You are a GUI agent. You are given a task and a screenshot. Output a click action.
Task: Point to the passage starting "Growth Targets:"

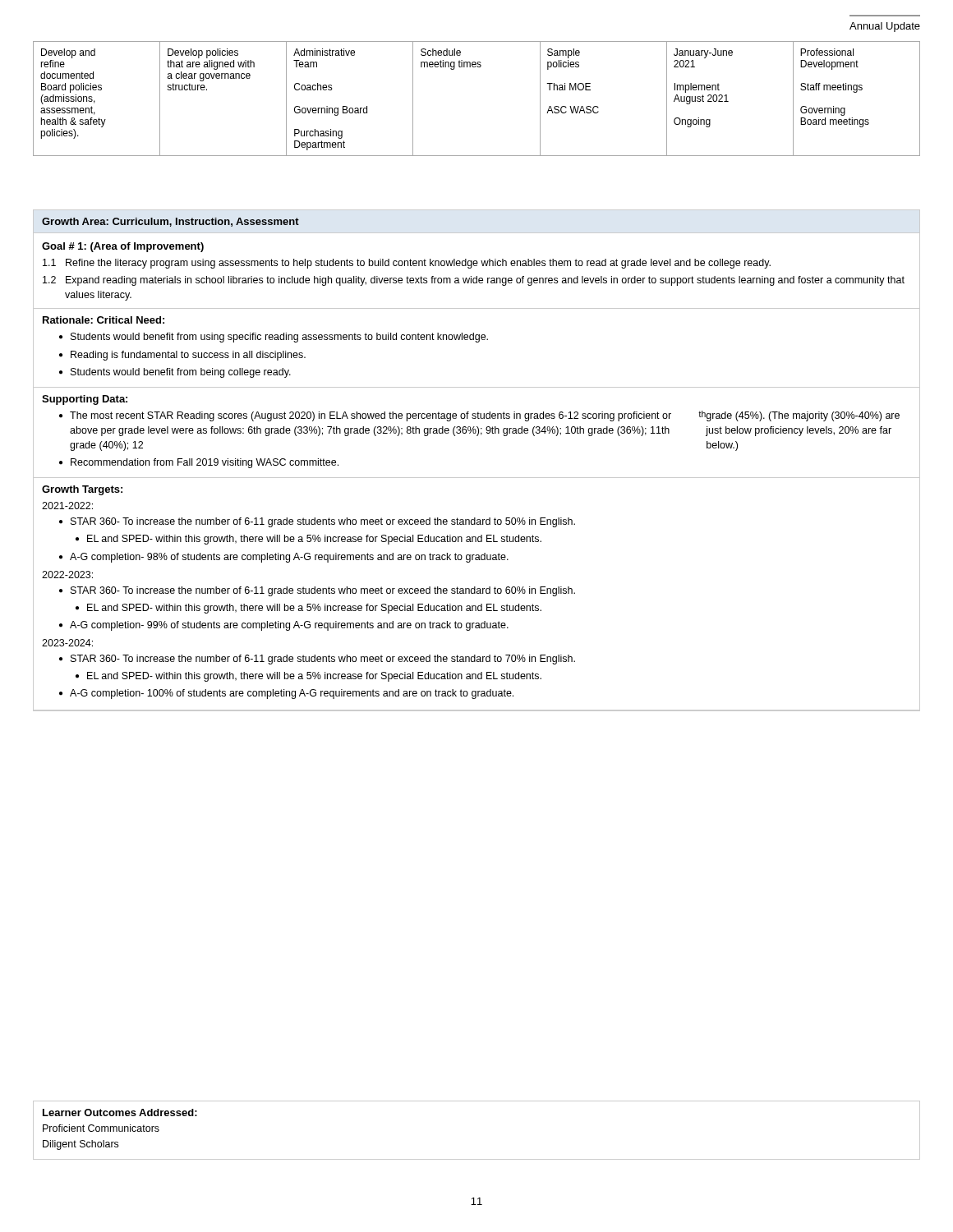click(x=83, y=489)
